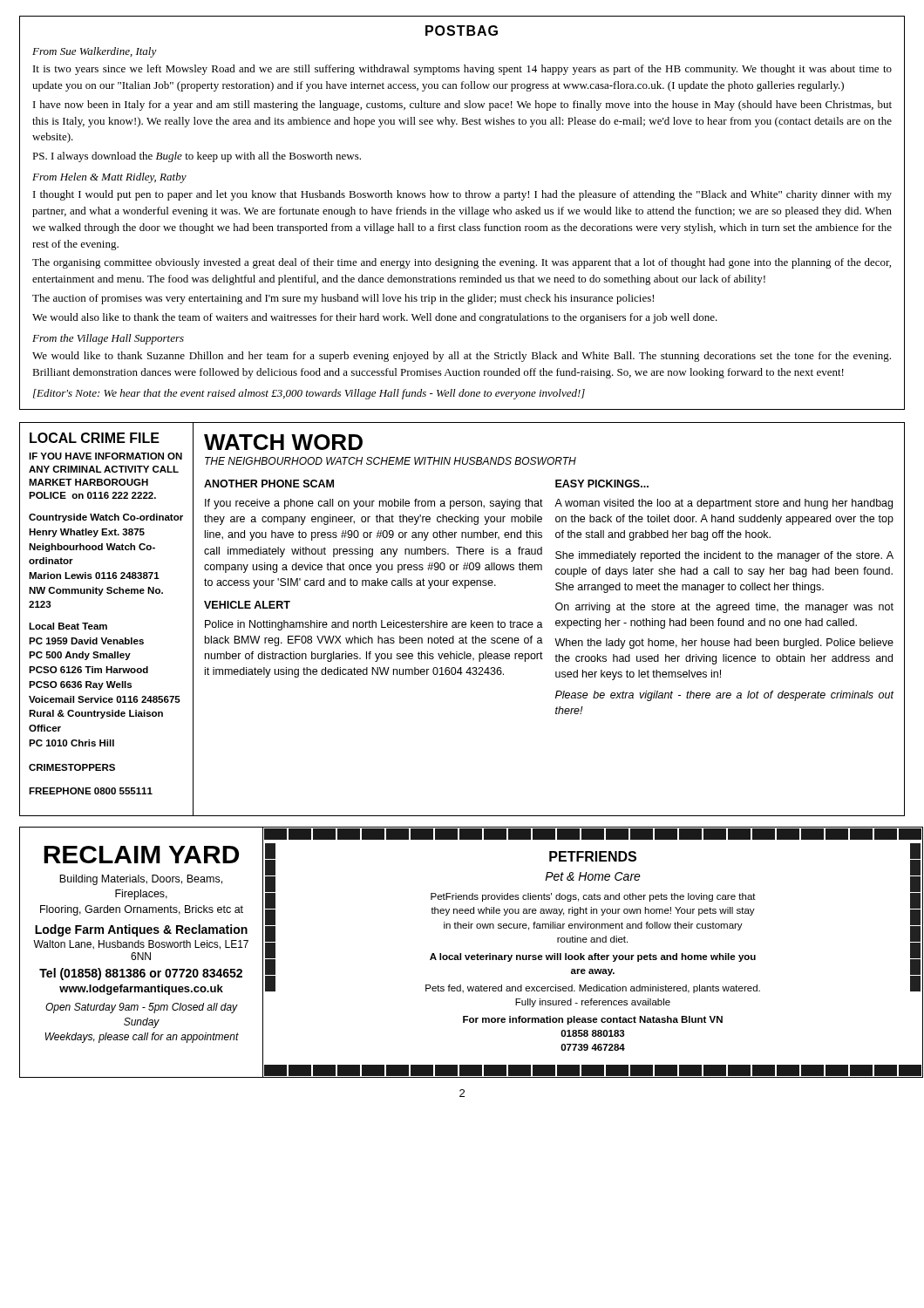Find the region starting "EASY PICKINGS..."

tap(602, 484)
